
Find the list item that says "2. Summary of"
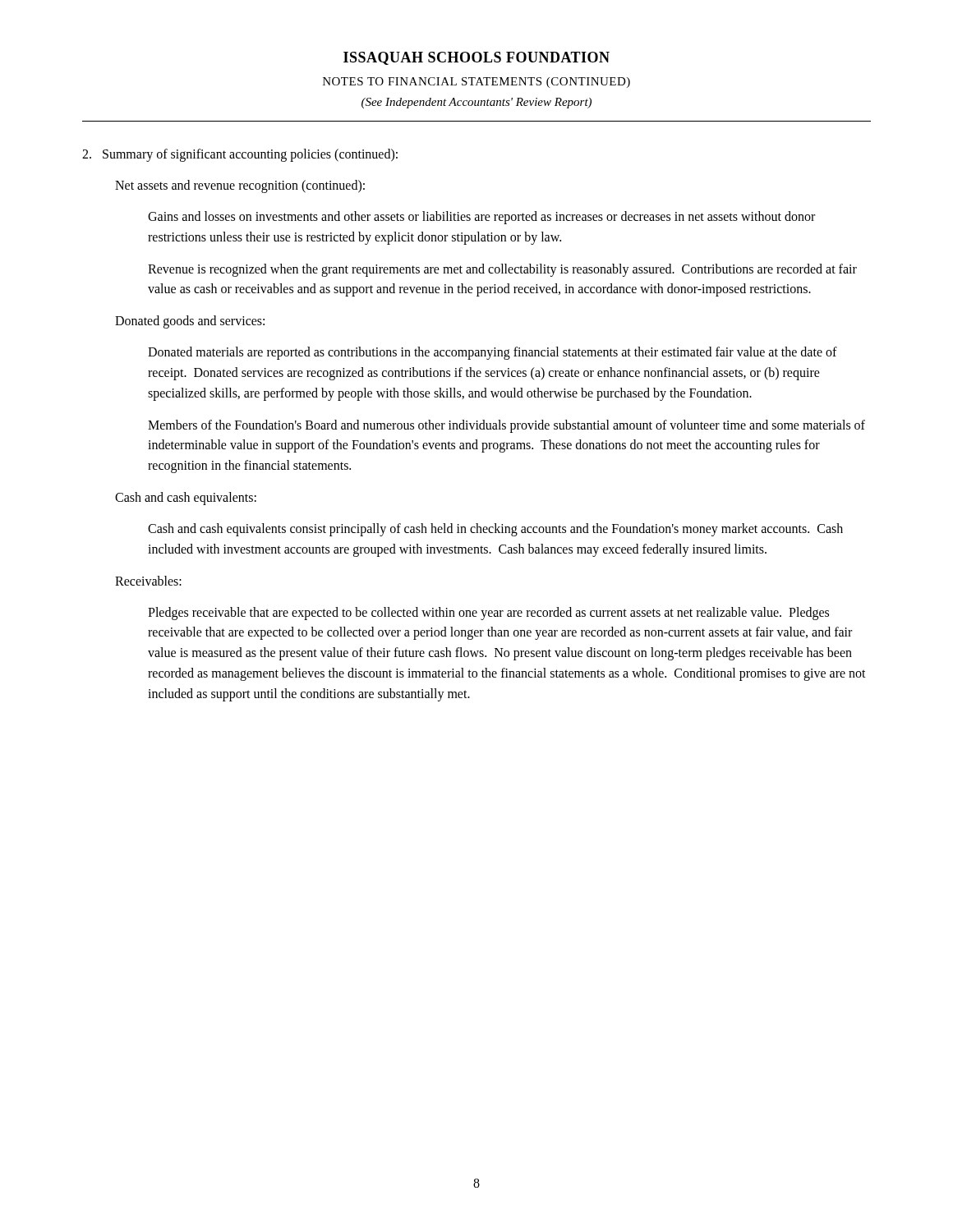coord(240,154)
